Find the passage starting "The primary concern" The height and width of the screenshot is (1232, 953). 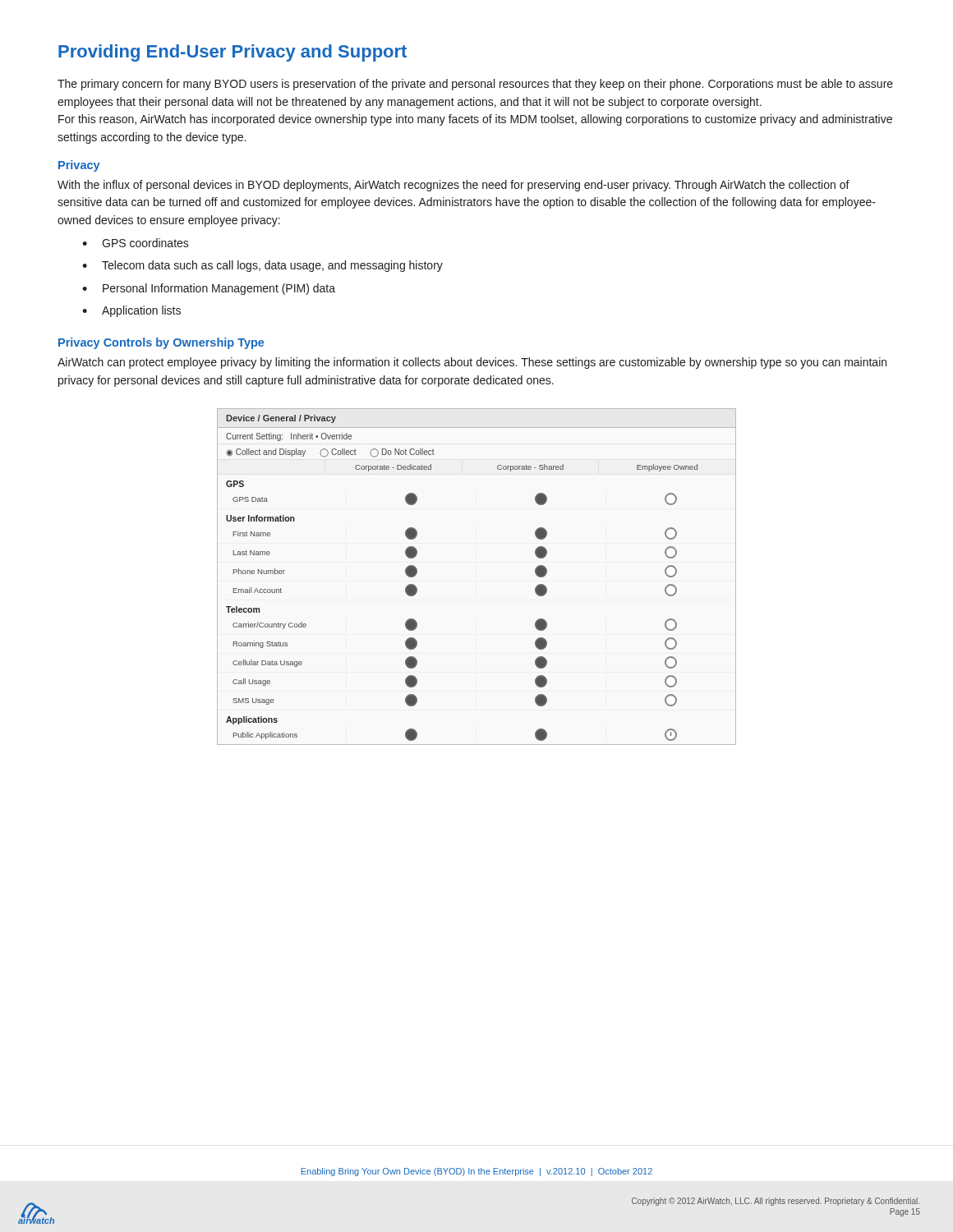[475, 111]
